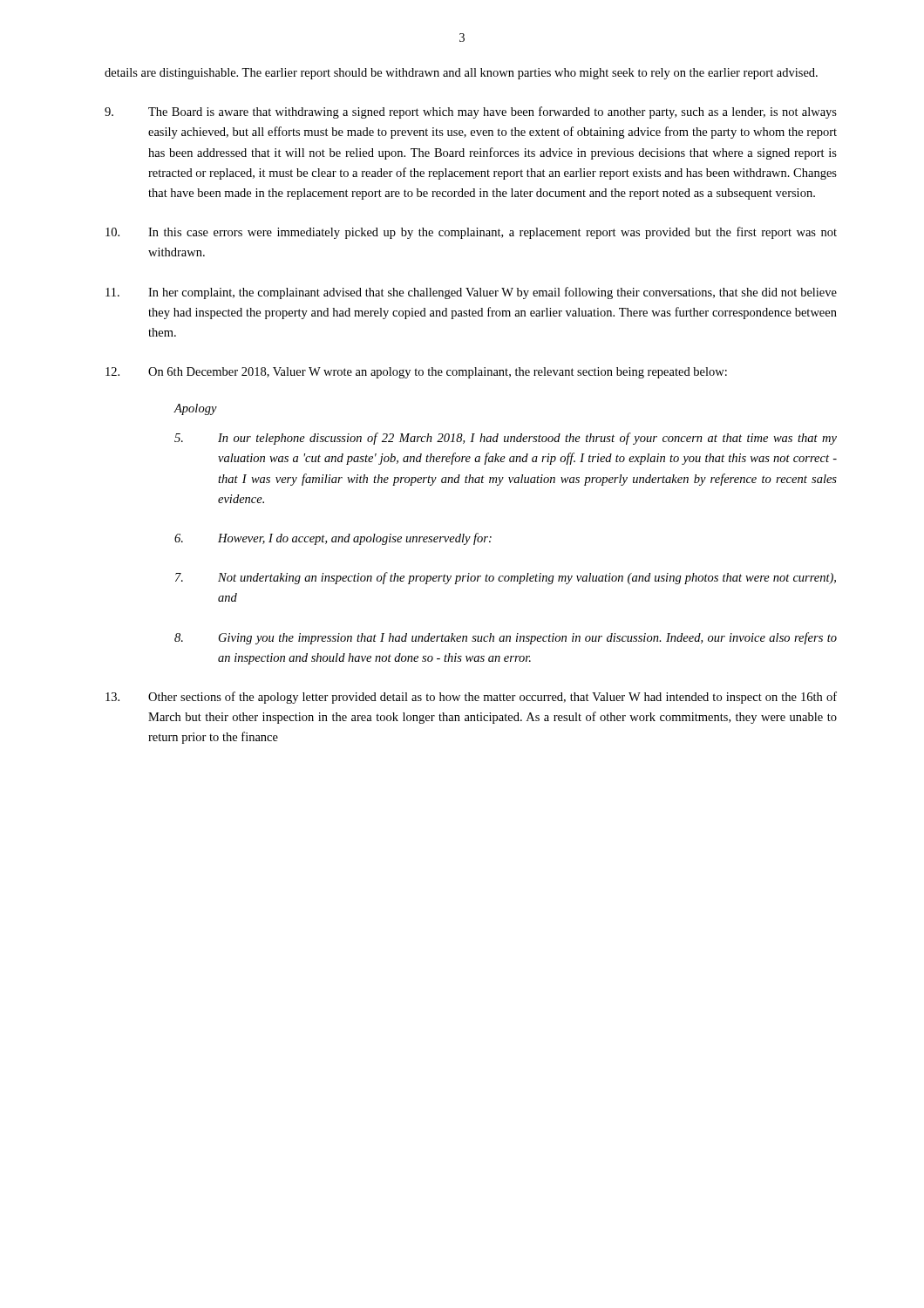Select the list item that says "12. On 6th December 2018, Valuer W"
This screenshot has height=1308, width=924.
(x=471, y=372)
